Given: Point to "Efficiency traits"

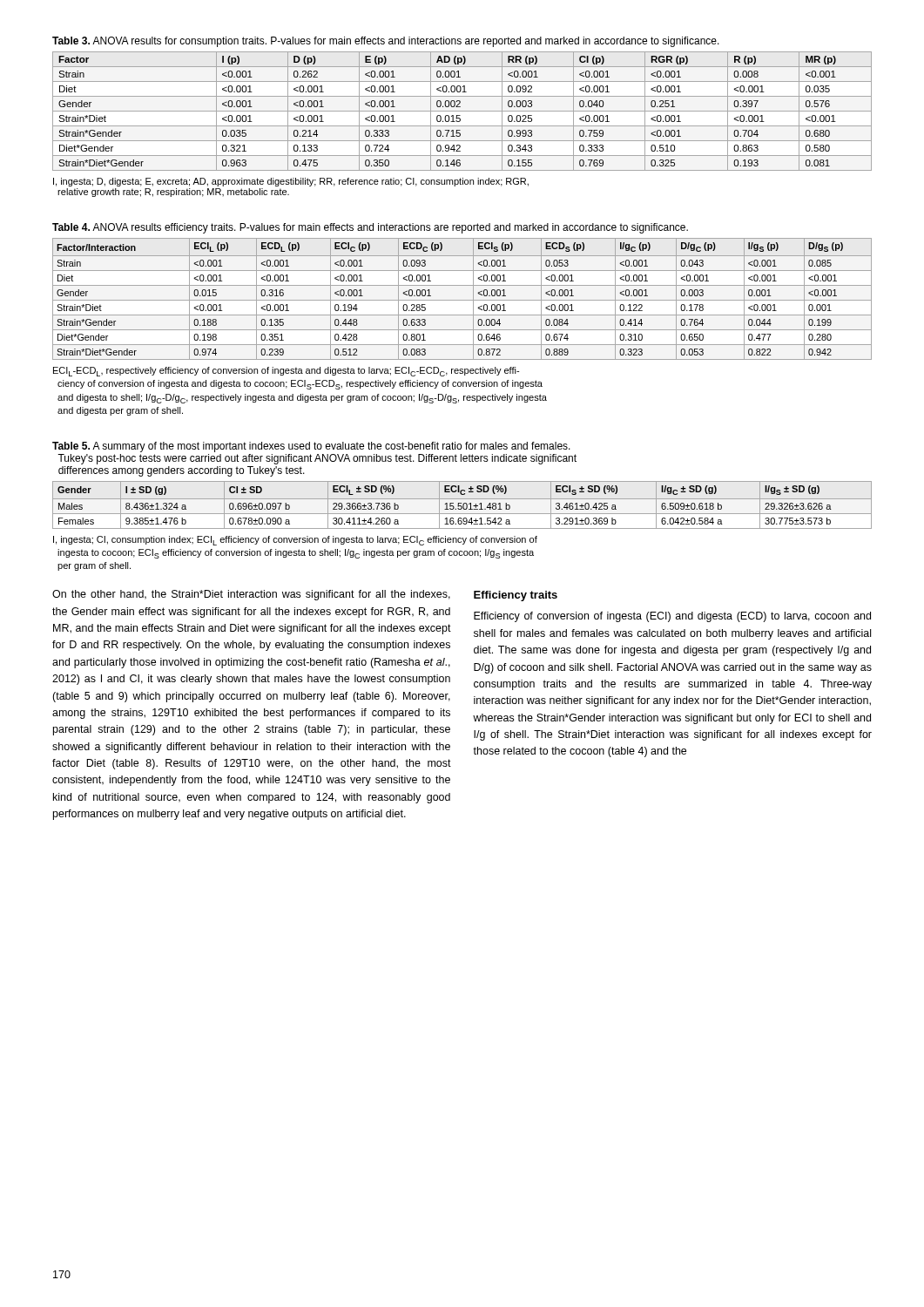Looking at the screenshot, I should [x=515, y=595].
